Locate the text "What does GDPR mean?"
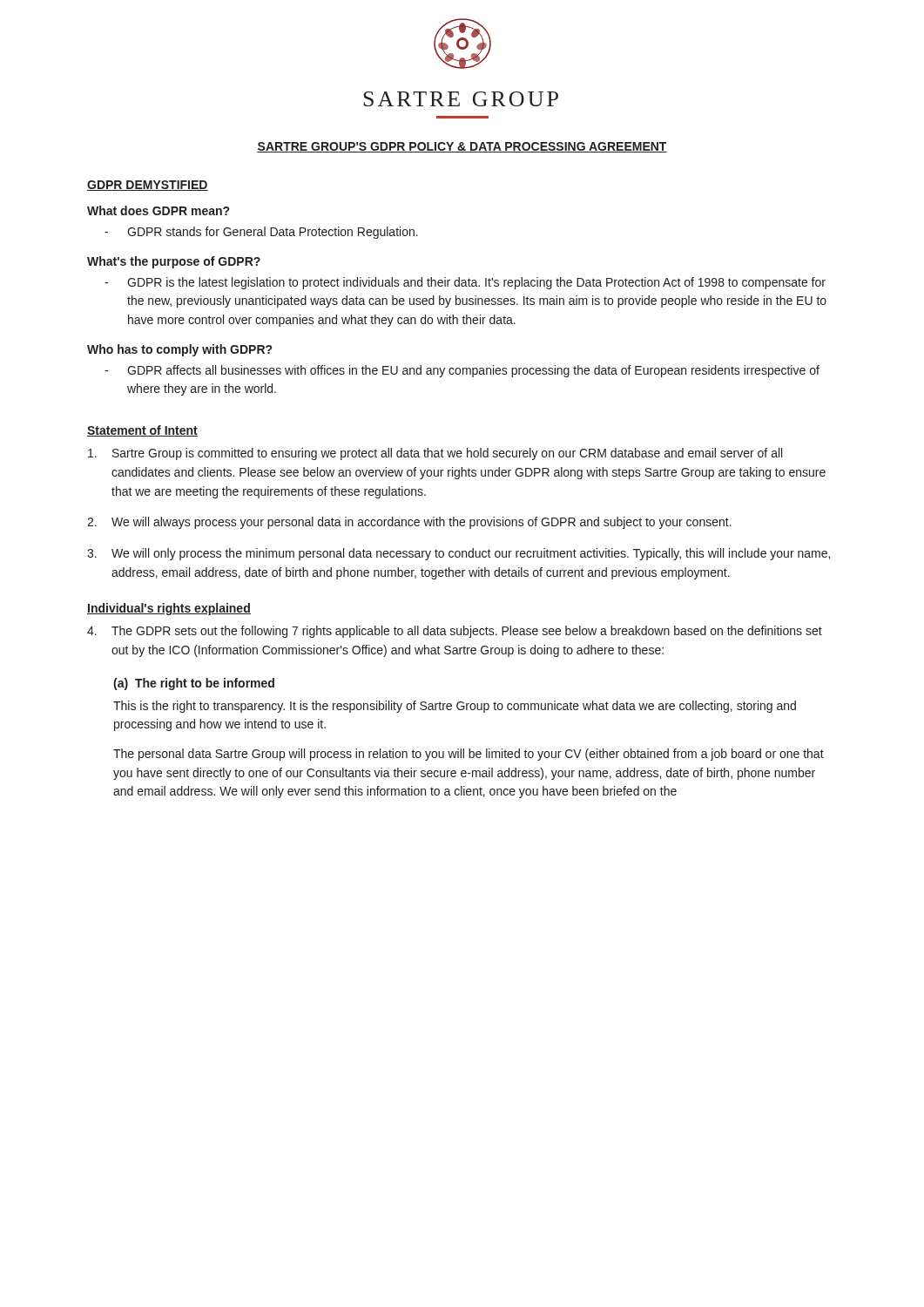The image size is (924, 1307). [x=159, y=211]
